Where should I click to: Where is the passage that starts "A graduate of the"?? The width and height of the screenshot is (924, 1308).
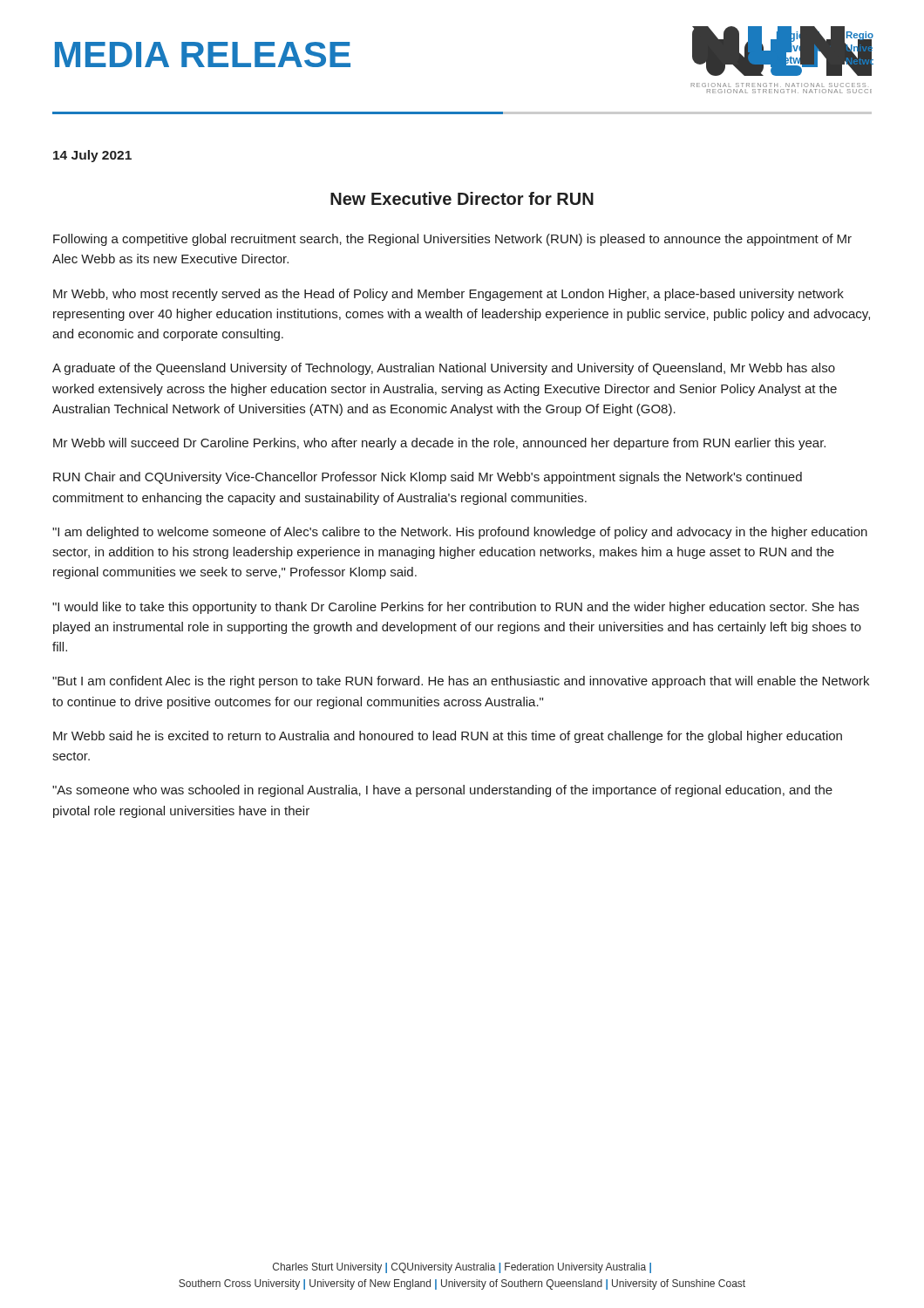point(445,388)
